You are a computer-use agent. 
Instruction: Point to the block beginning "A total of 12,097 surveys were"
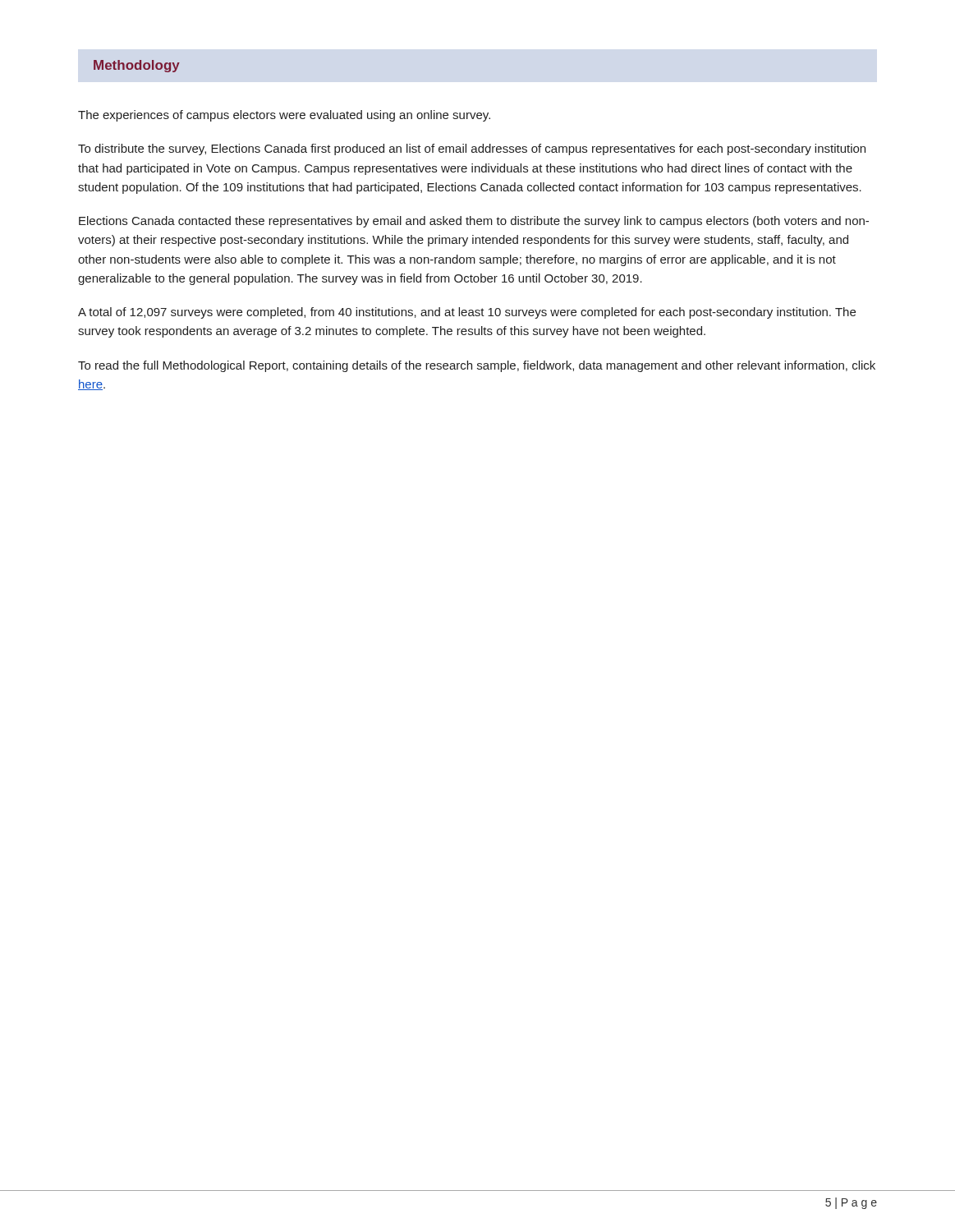click(x=467, y=321)
